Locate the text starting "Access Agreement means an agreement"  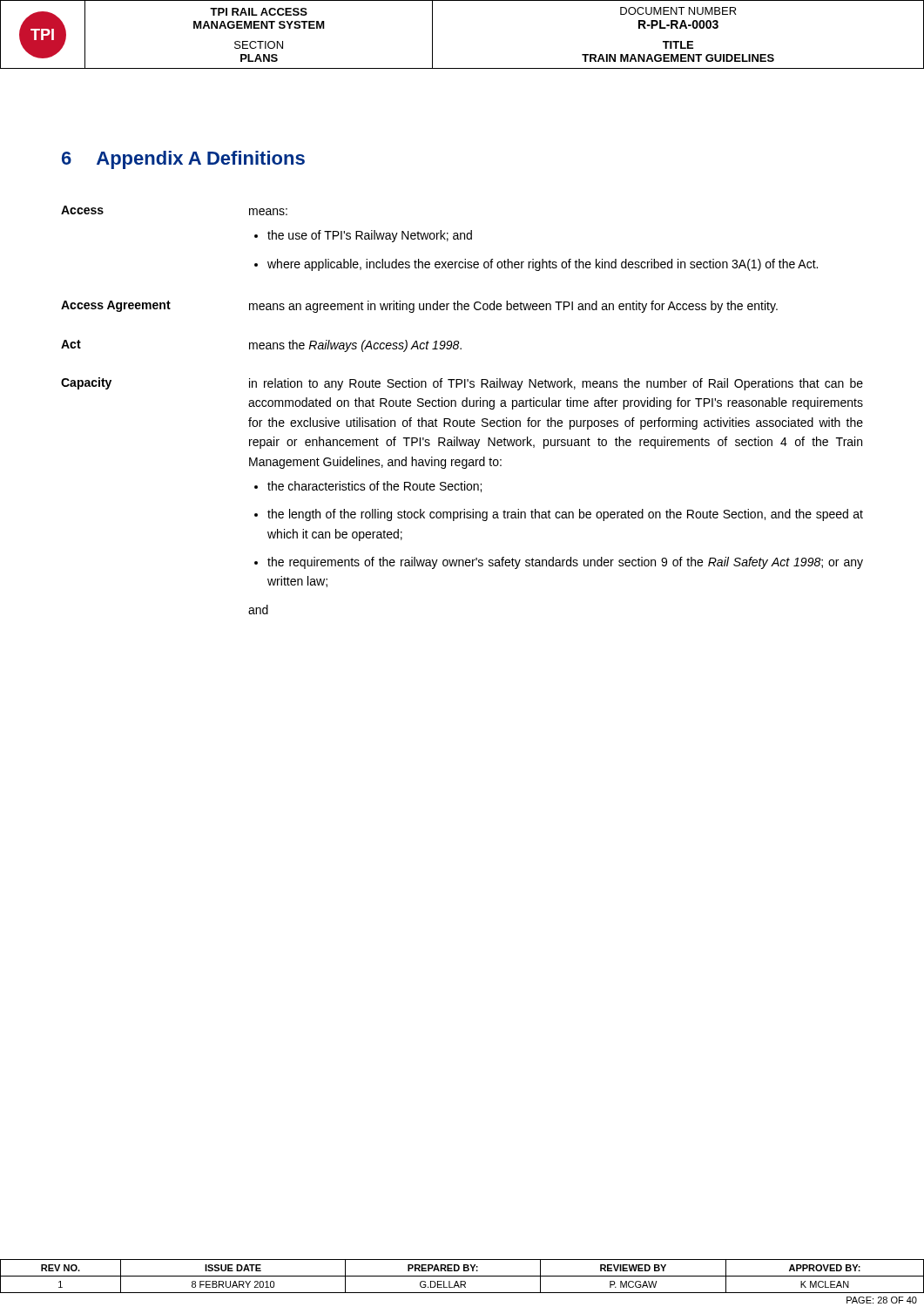pyautogui.click(x=462, y=309)
